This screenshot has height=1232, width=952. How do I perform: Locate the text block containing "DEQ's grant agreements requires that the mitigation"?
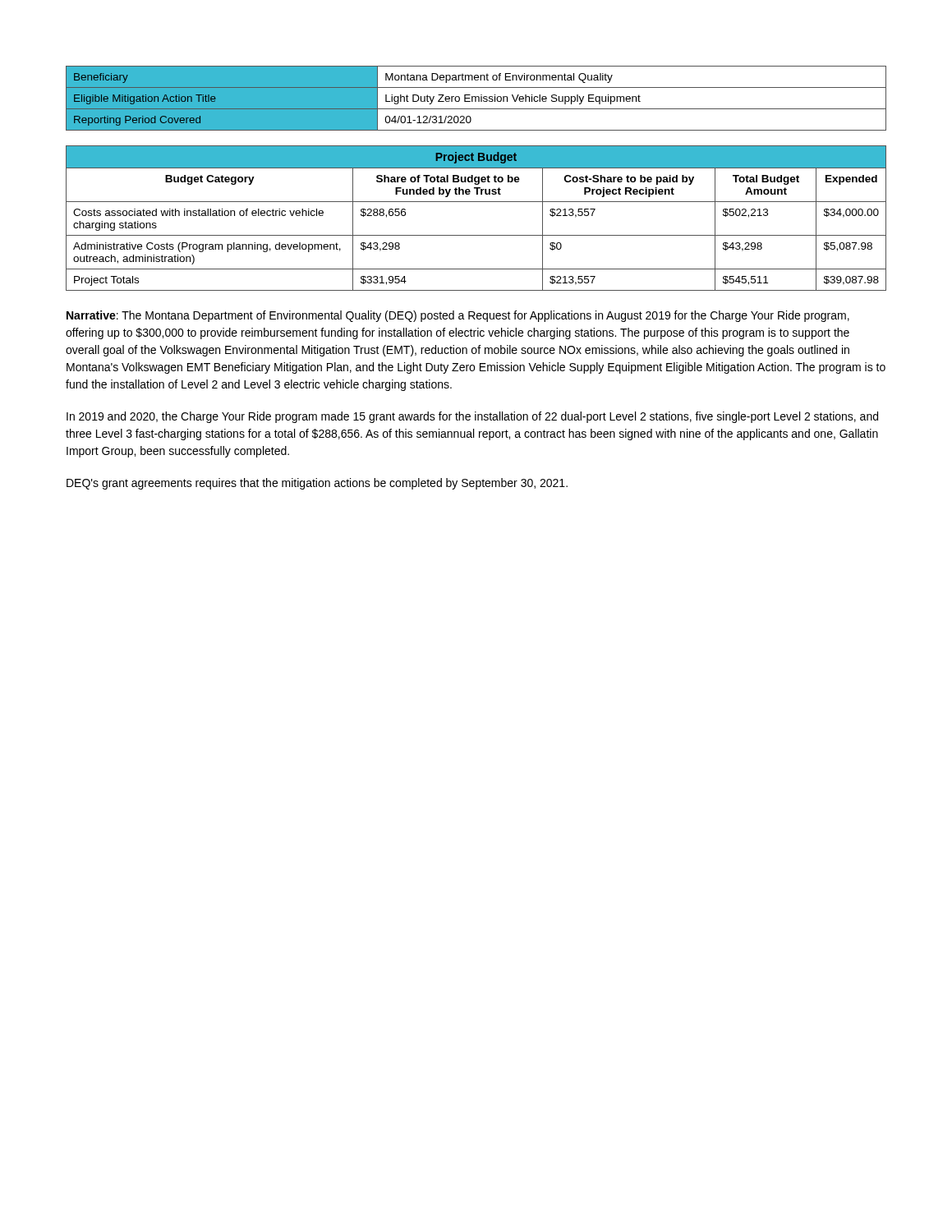(x=317, y=483)
